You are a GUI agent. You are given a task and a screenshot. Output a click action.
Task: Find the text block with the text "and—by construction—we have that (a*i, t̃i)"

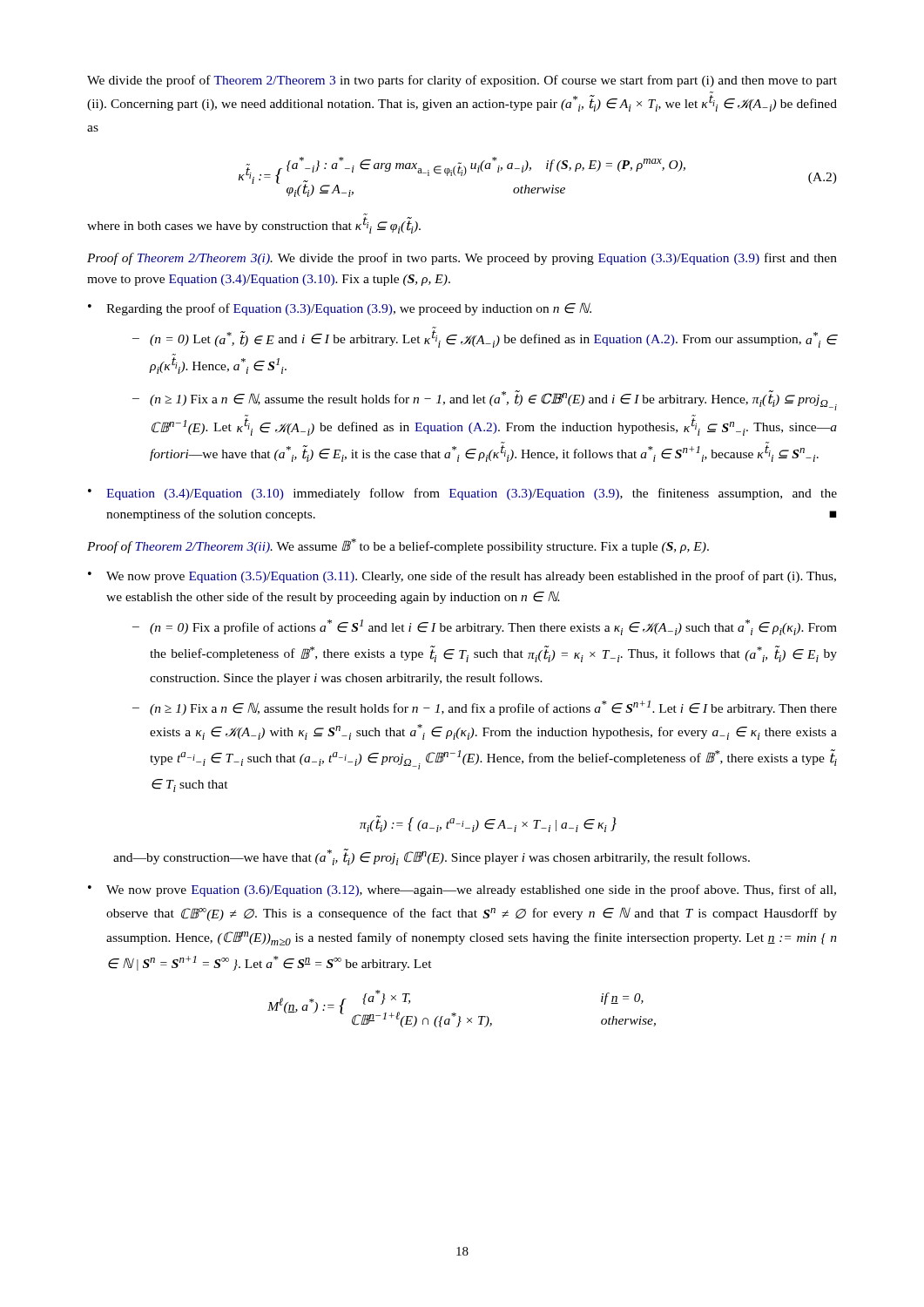(x=475, y=858)
